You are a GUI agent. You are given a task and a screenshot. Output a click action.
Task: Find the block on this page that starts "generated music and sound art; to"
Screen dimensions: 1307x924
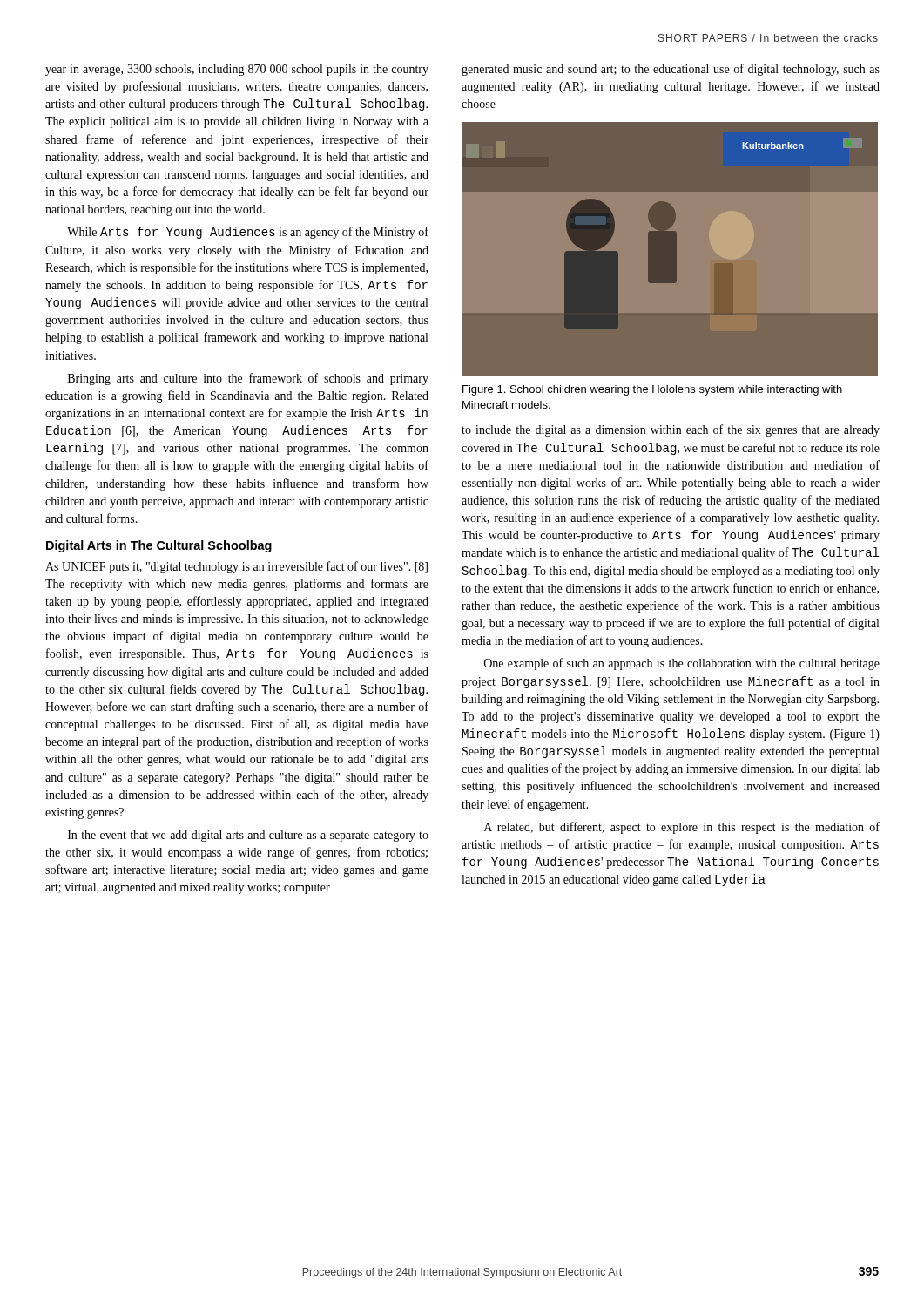(671, 87)
